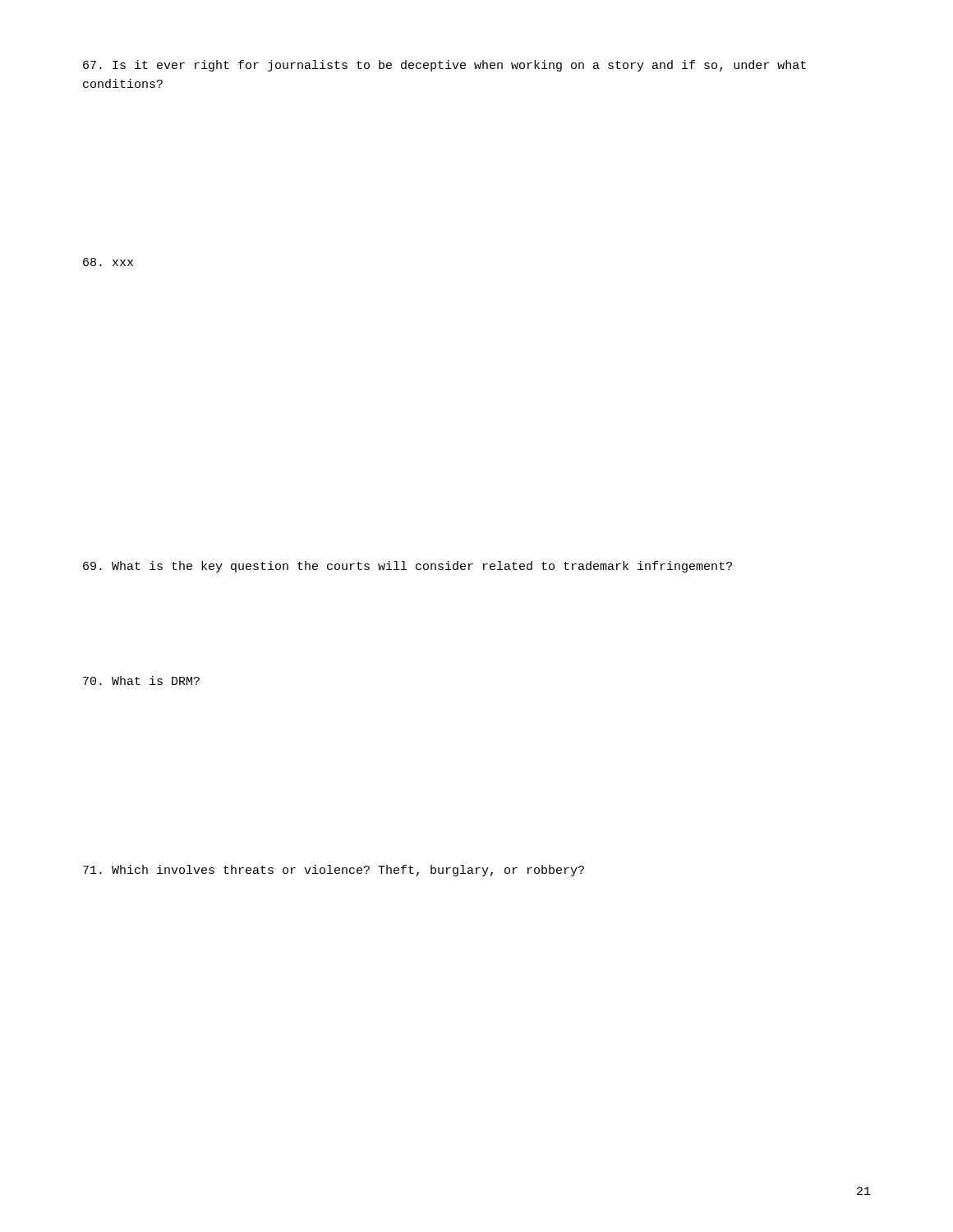Click on the passage starting "71. Which involves"
Image resolution: width=953 pixels, height=1232 pixels.
click(x=334, y=871)
